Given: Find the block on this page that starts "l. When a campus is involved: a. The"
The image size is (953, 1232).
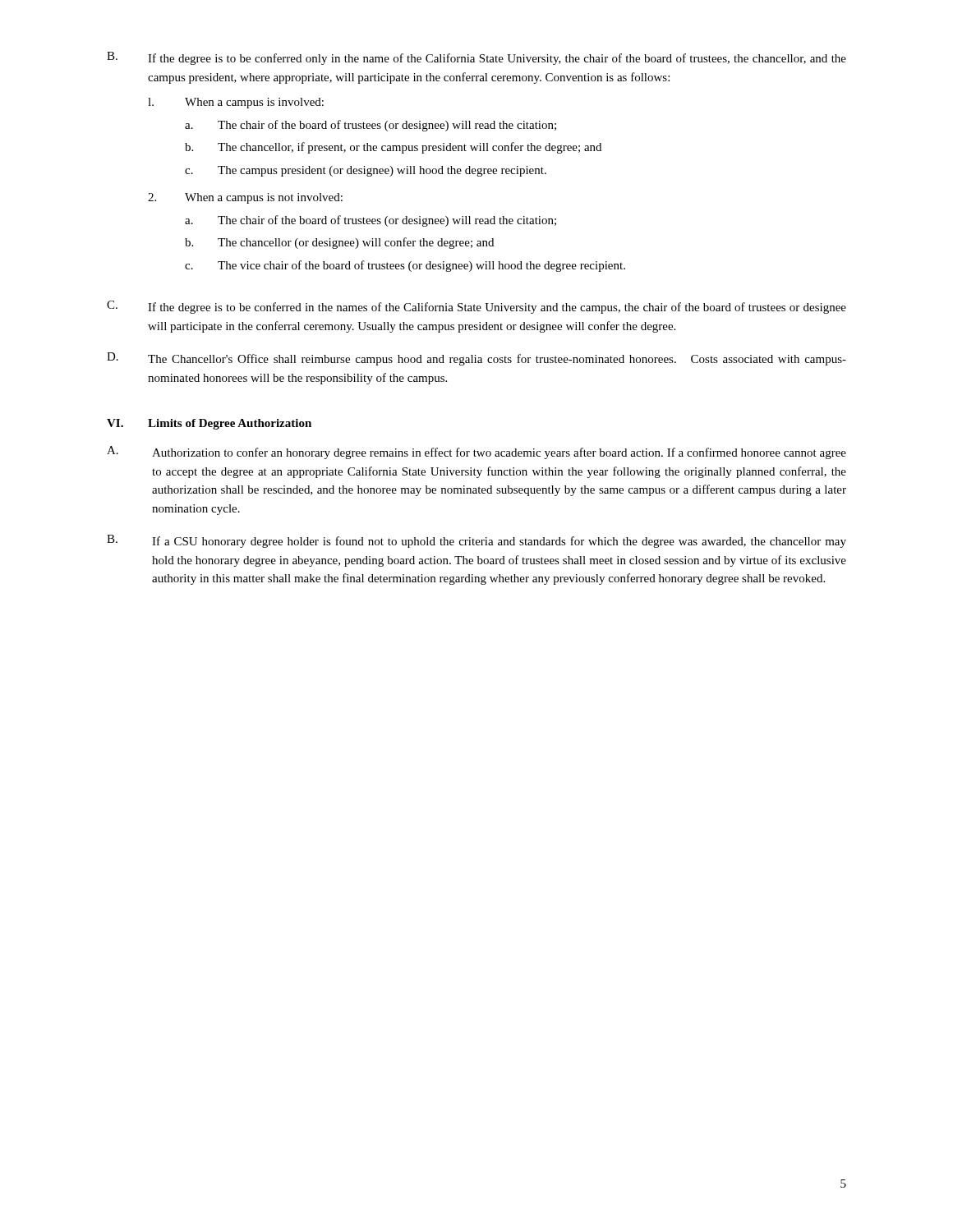Looking at the screenshot, I should (x=497, y=138).
